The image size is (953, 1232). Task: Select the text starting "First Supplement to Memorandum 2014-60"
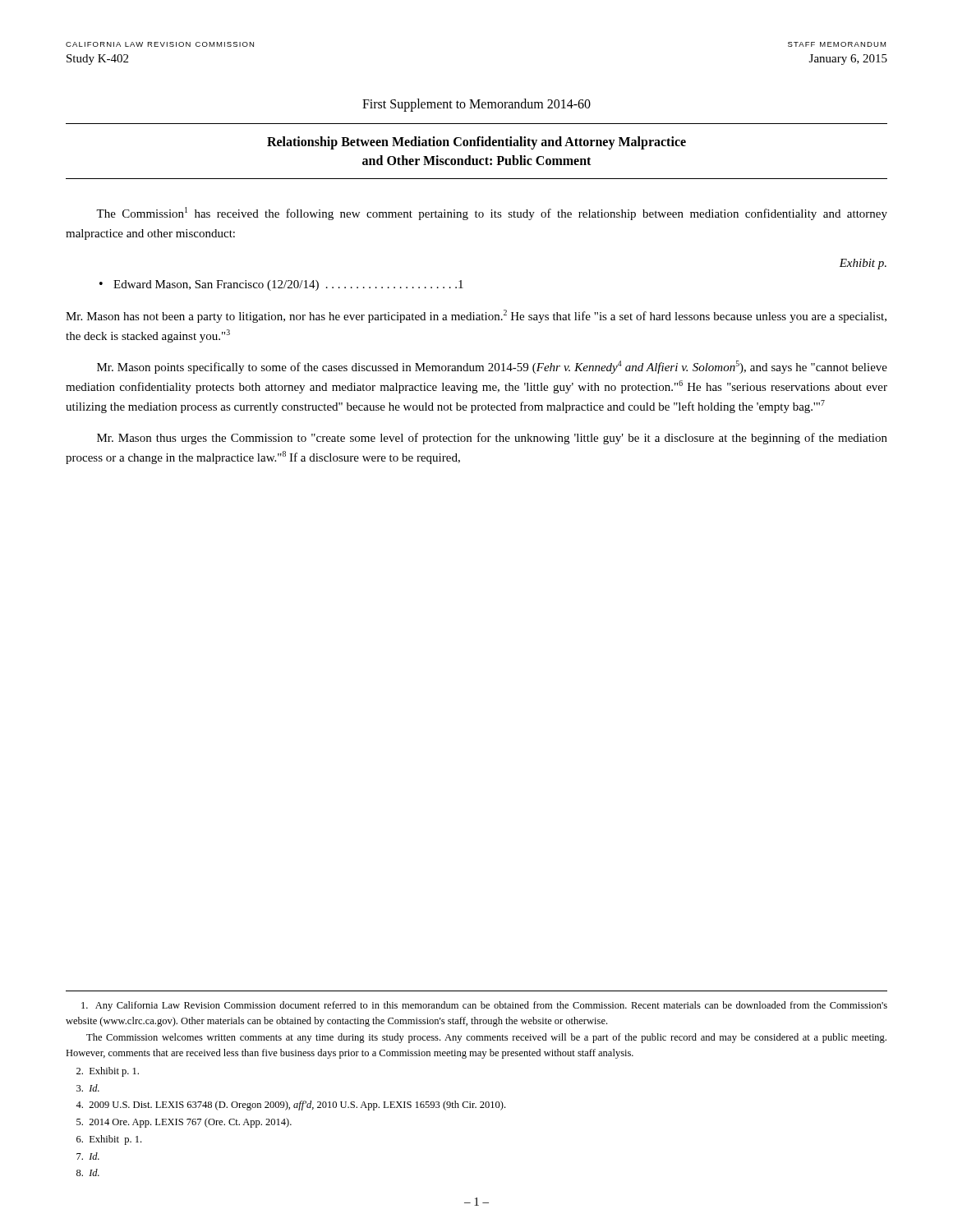coord(476,104)
